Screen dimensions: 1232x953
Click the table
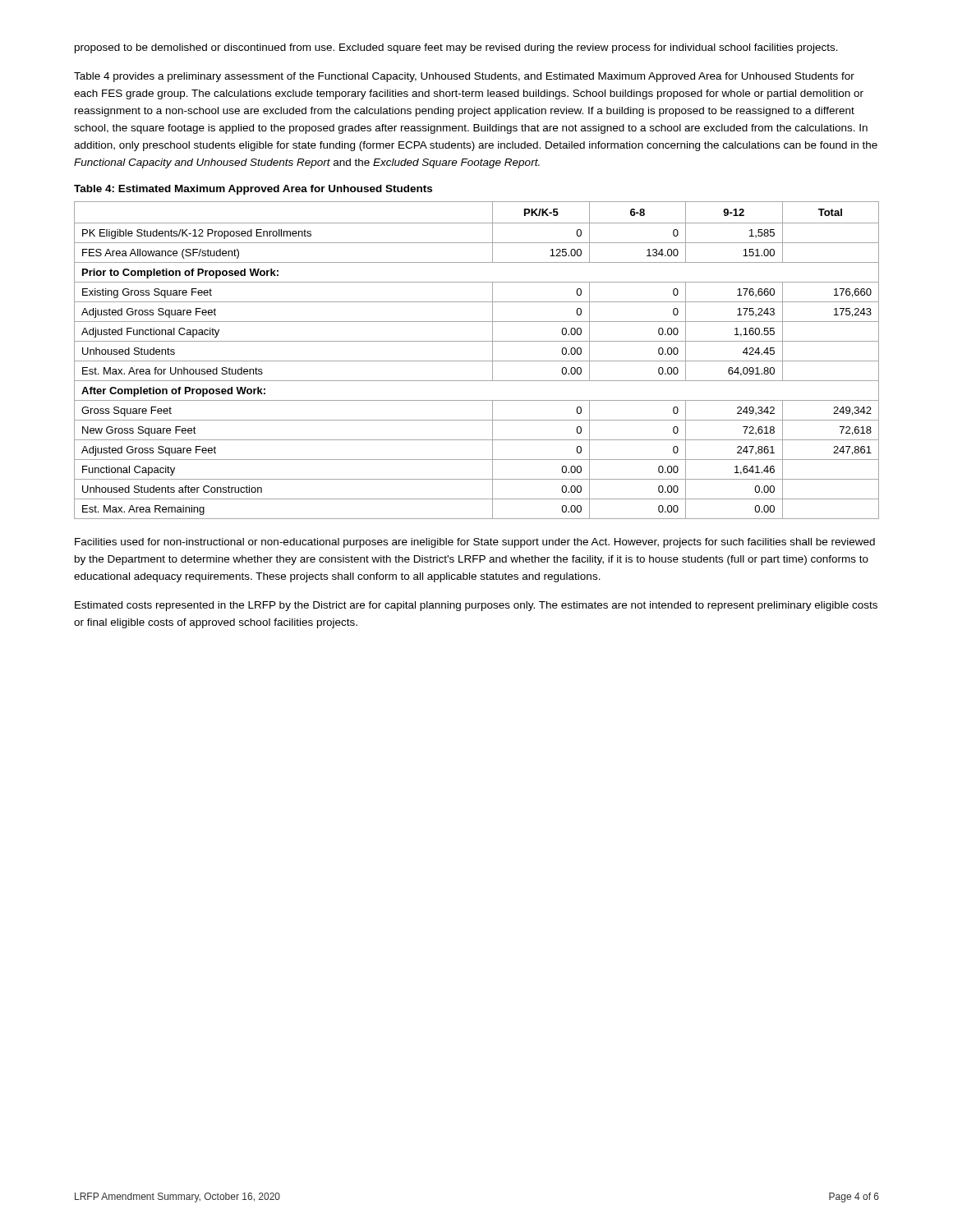pyautogui.click(x=476, y=360)
